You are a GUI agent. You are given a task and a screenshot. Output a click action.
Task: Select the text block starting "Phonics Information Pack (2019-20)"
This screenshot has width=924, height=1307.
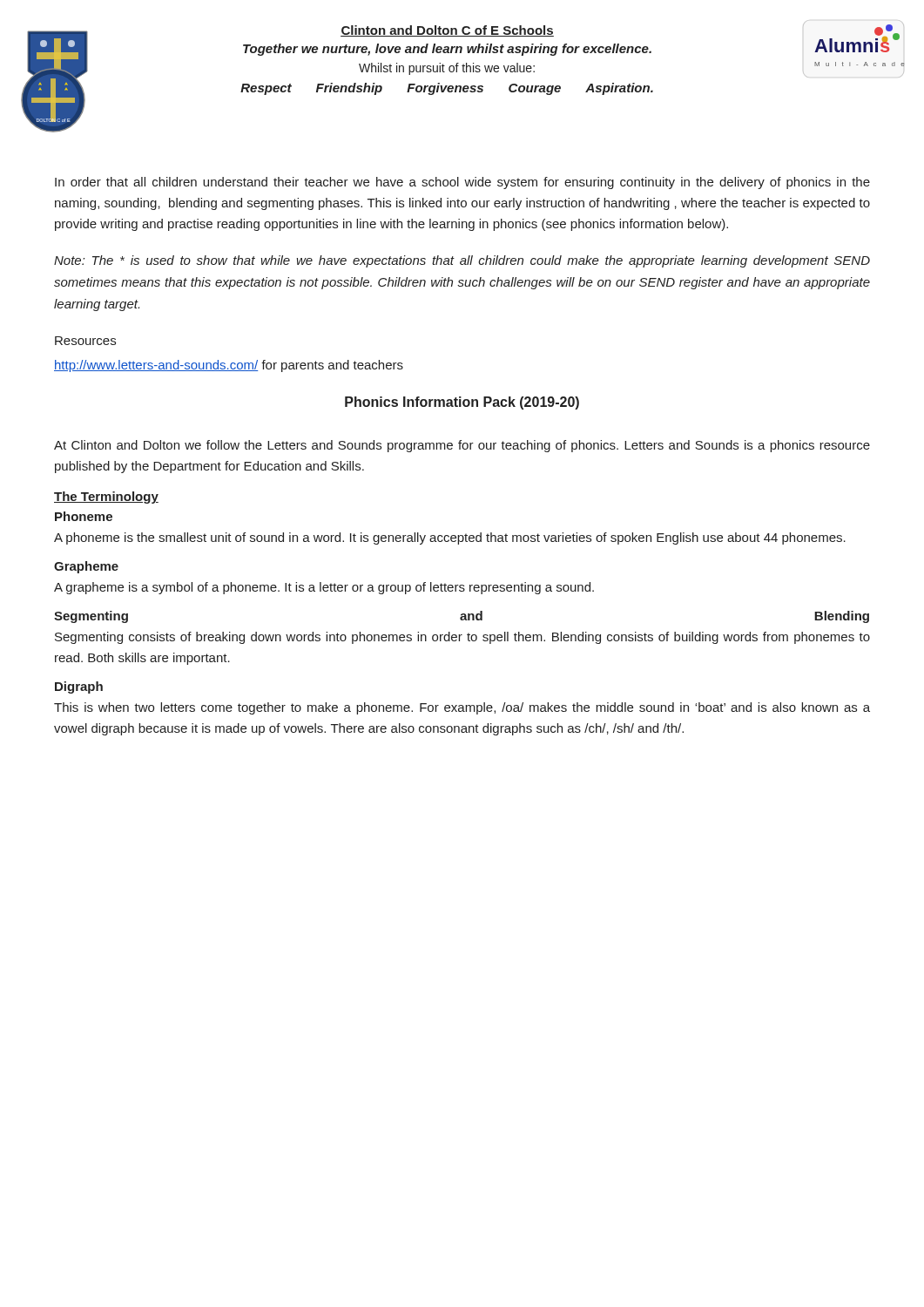[462, 402]
